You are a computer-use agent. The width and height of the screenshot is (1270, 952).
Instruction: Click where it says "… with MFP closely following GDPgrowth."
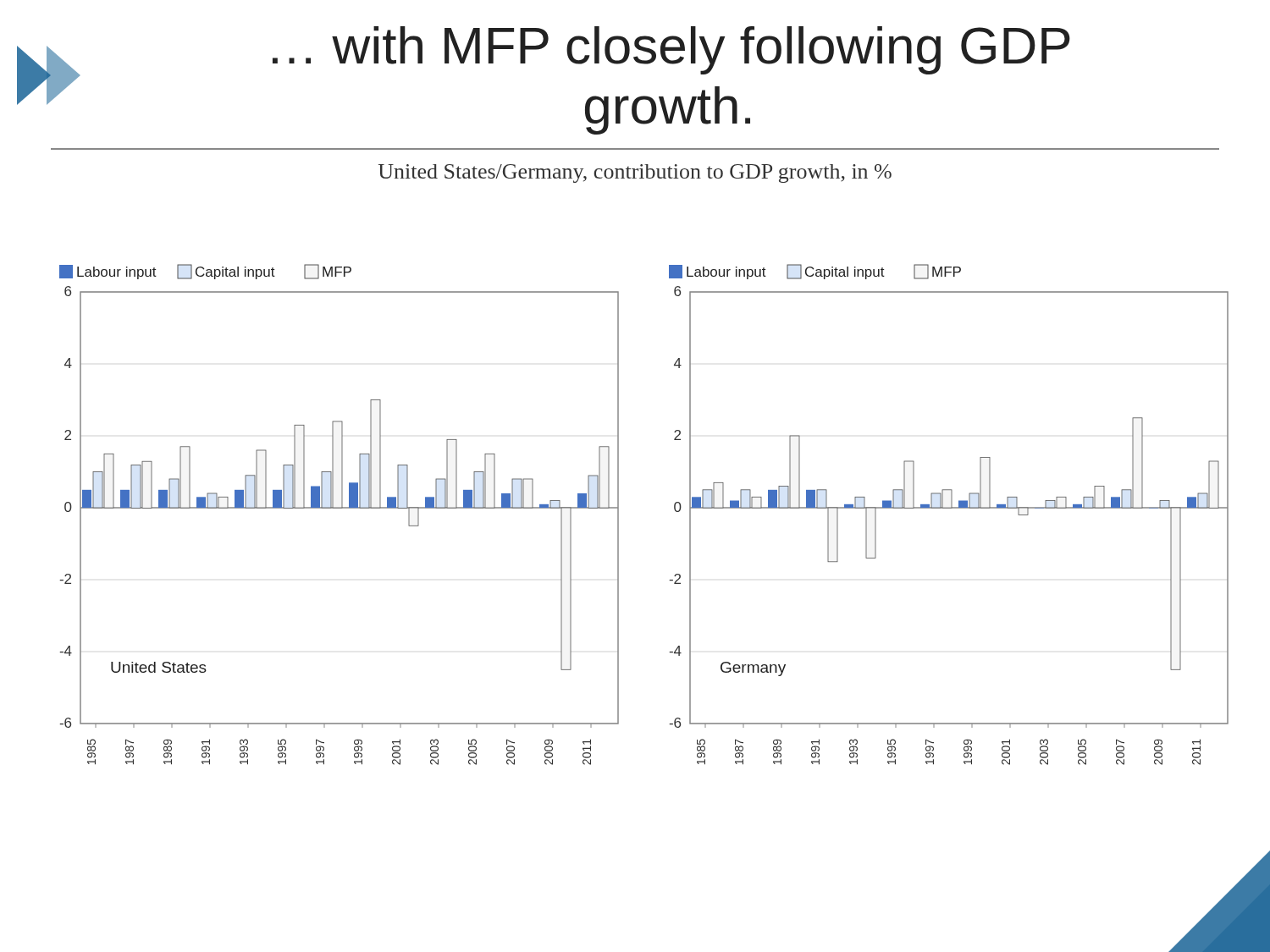(x=669, y=75)
